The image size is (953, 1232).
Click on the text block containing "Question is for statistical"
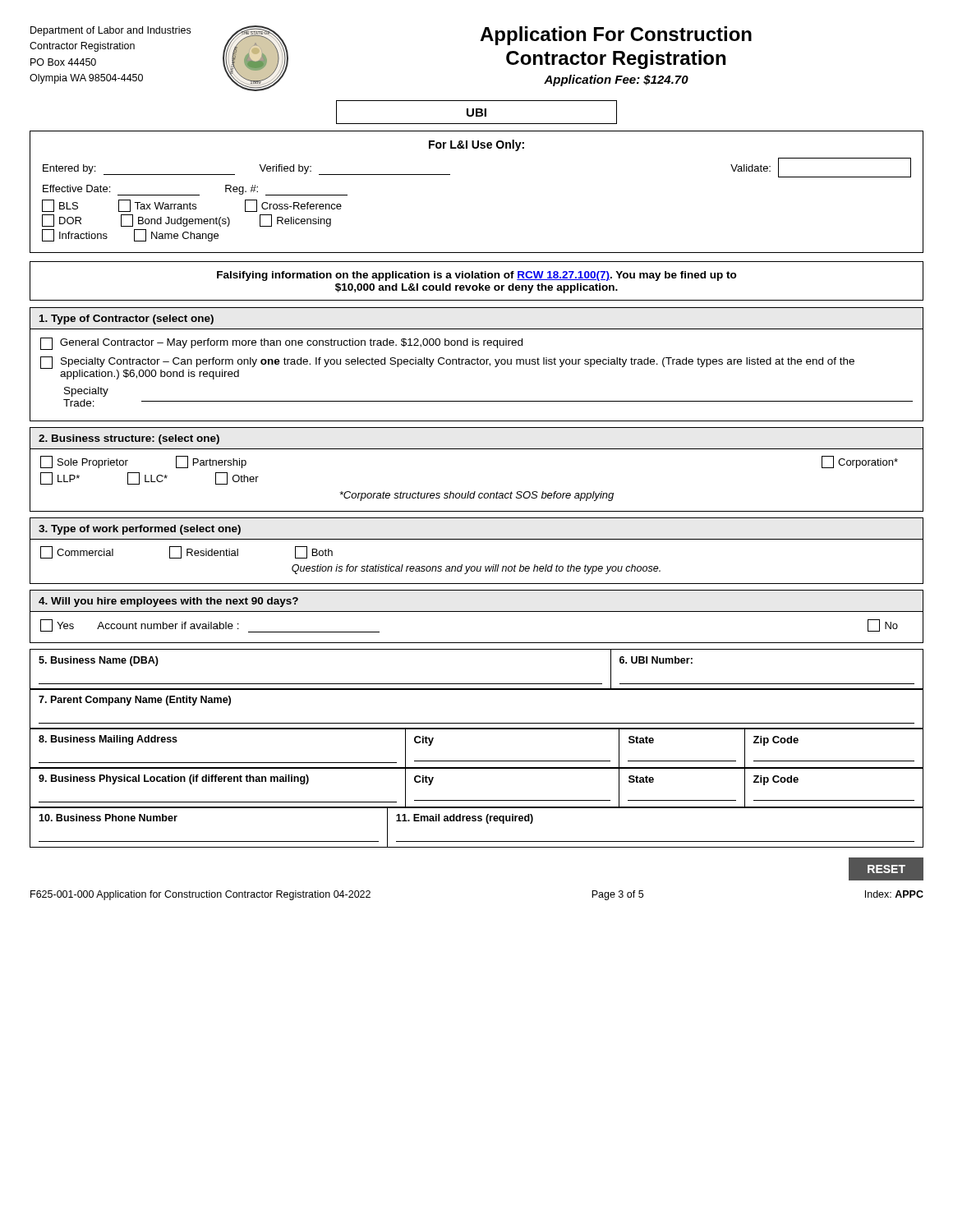click(x=476, y=568)
